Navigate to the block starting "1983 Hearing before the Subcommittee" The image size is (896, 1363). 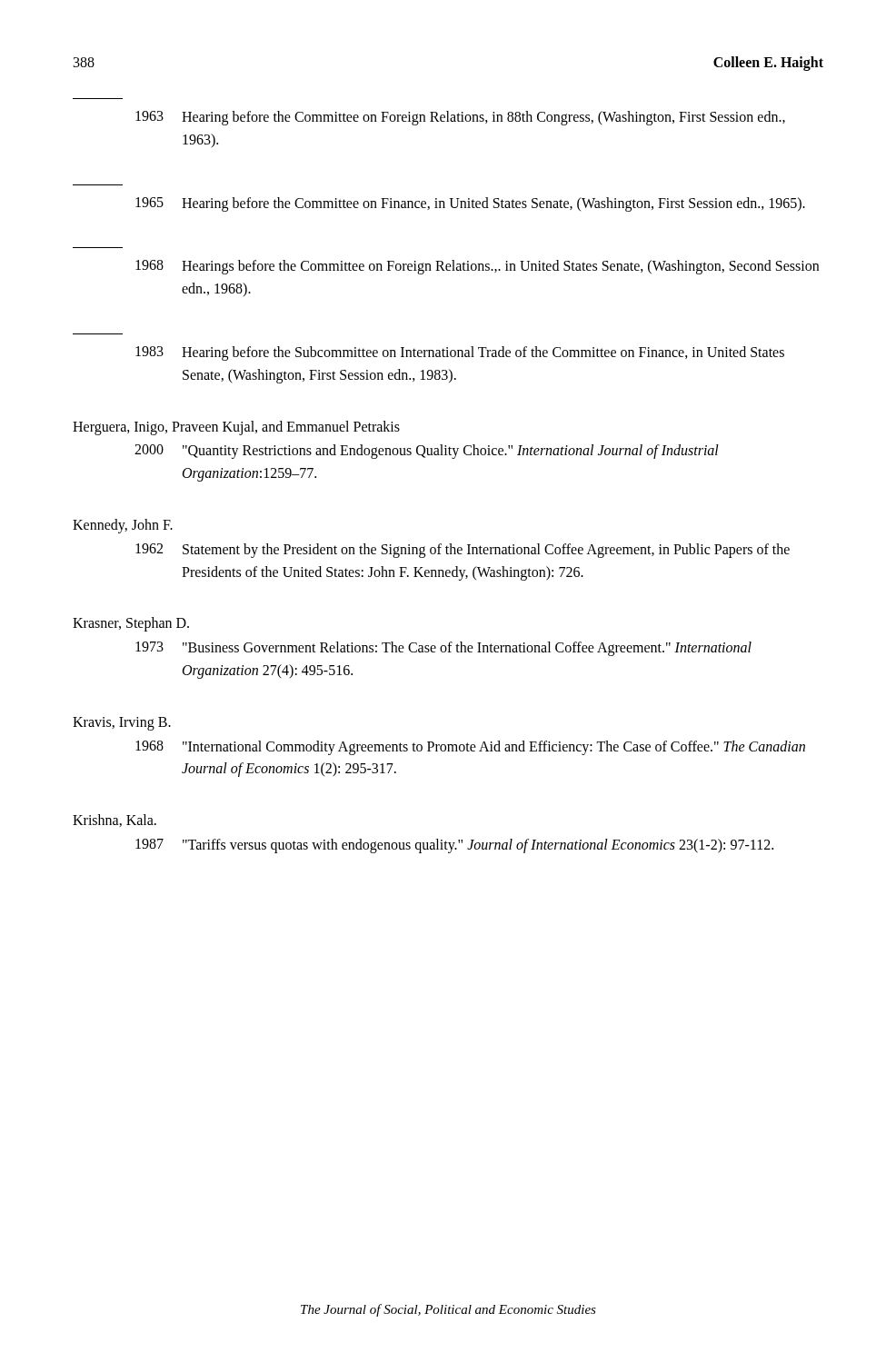tap(448, 372)
